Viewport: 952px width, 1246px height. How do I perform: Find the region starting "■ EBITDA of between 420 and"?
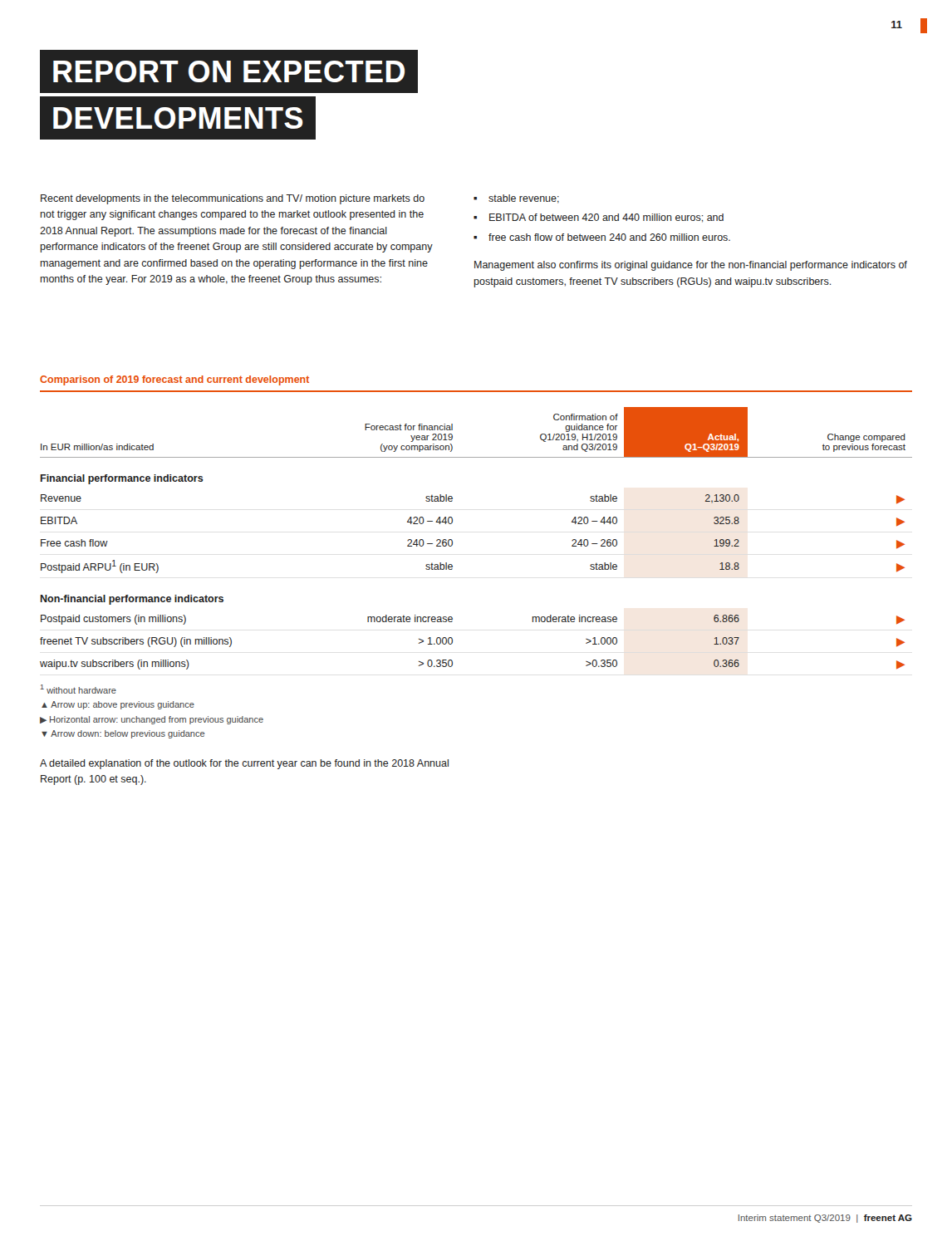(599, 218)
